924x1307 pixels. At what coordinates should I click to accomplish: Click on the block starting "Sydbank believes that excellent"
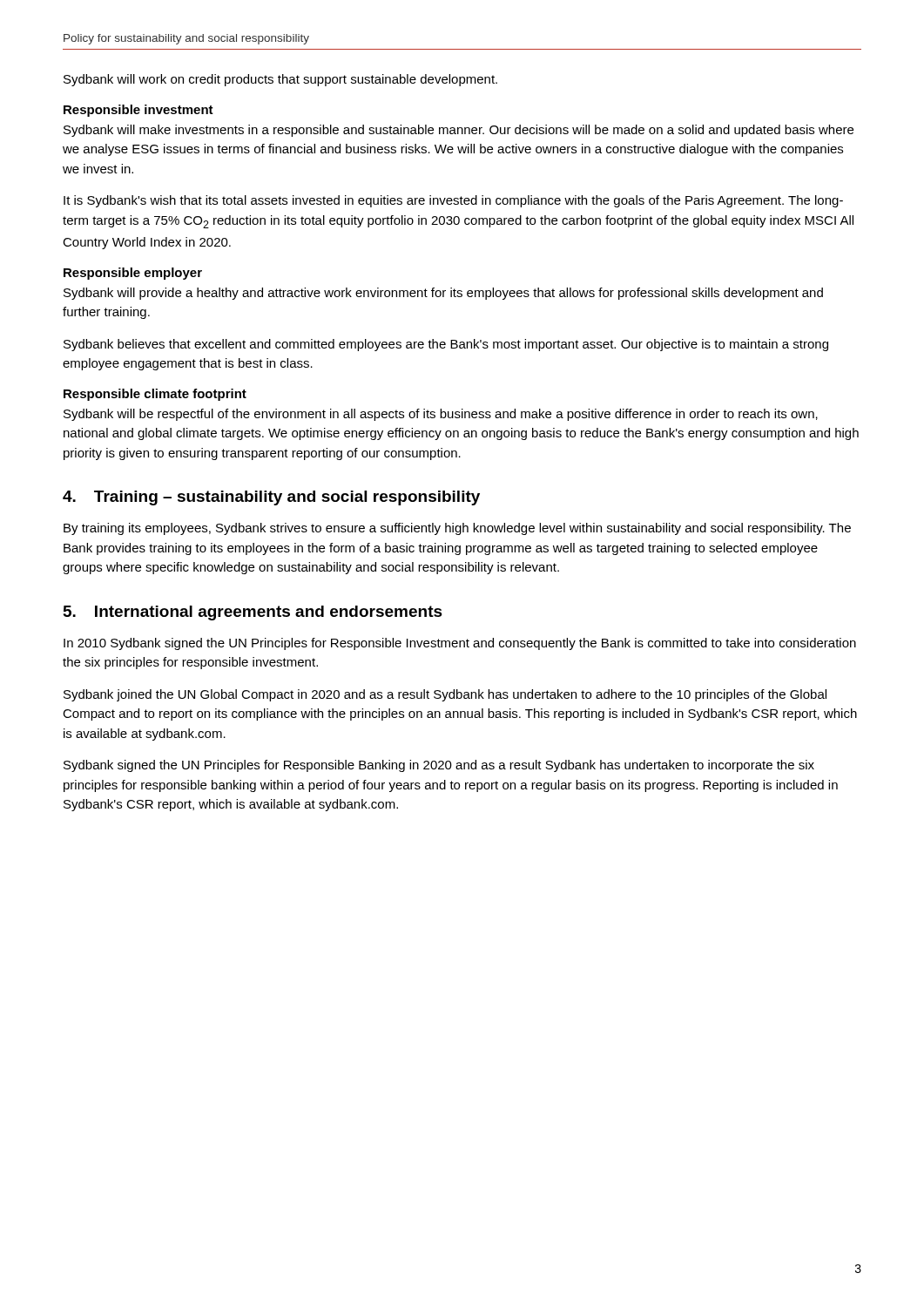446,353
